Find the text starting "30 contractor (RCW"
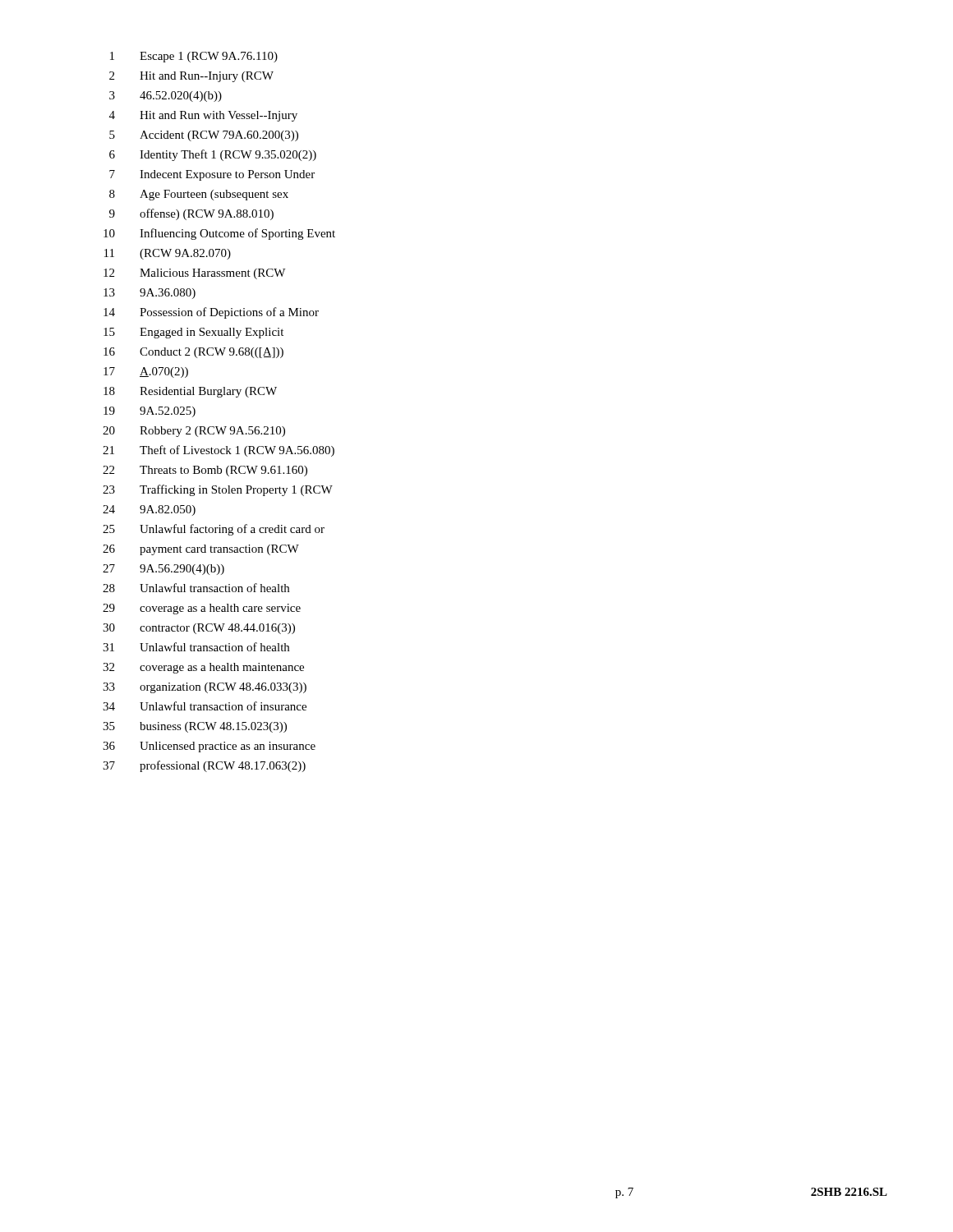Screen dimensions: 1232x953 click(181, 628)
